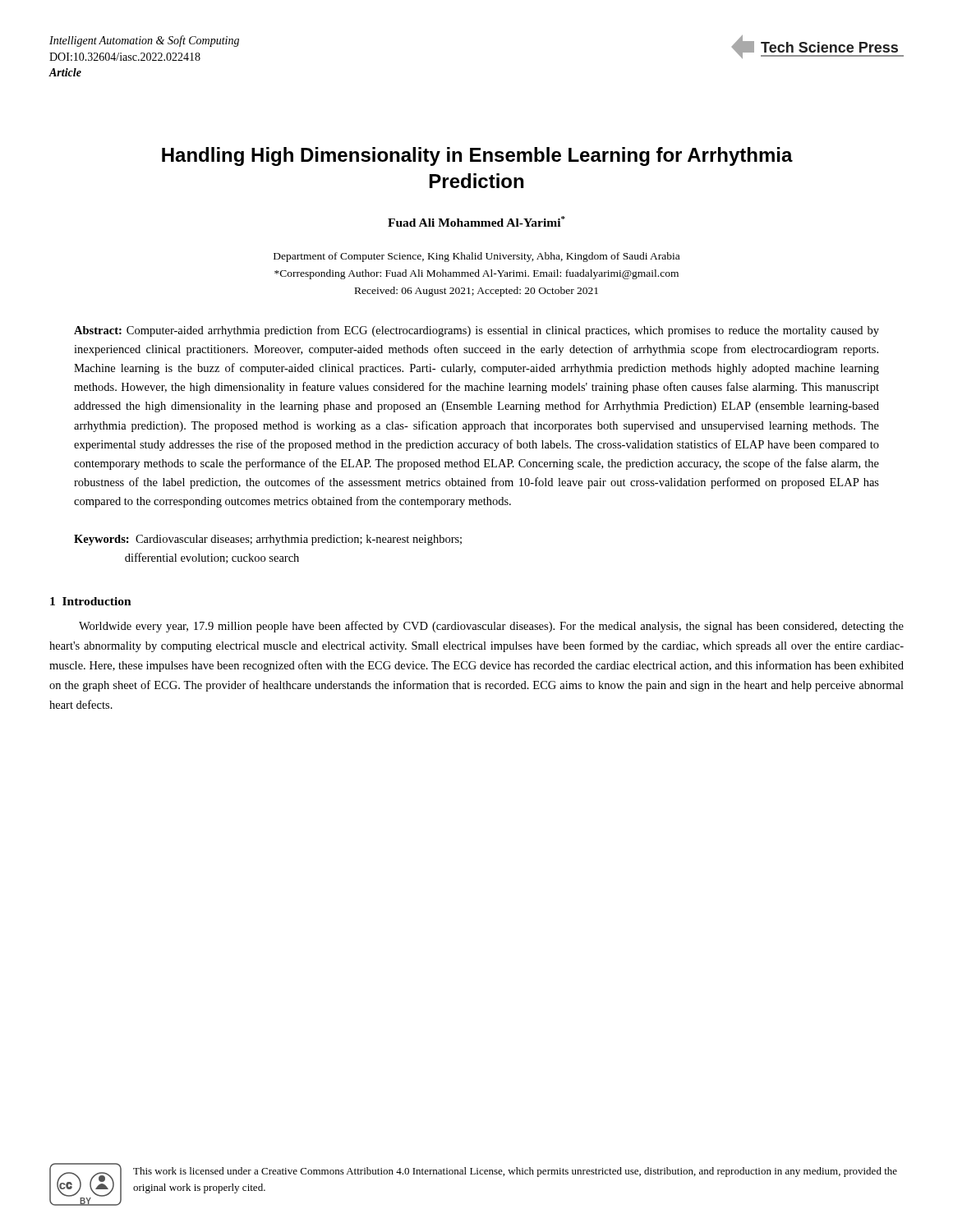This screenshot has height=1232, width=953.
Task: Point to the title beginning "Handling High Dimensionality"
Action: tap(476, 169)
